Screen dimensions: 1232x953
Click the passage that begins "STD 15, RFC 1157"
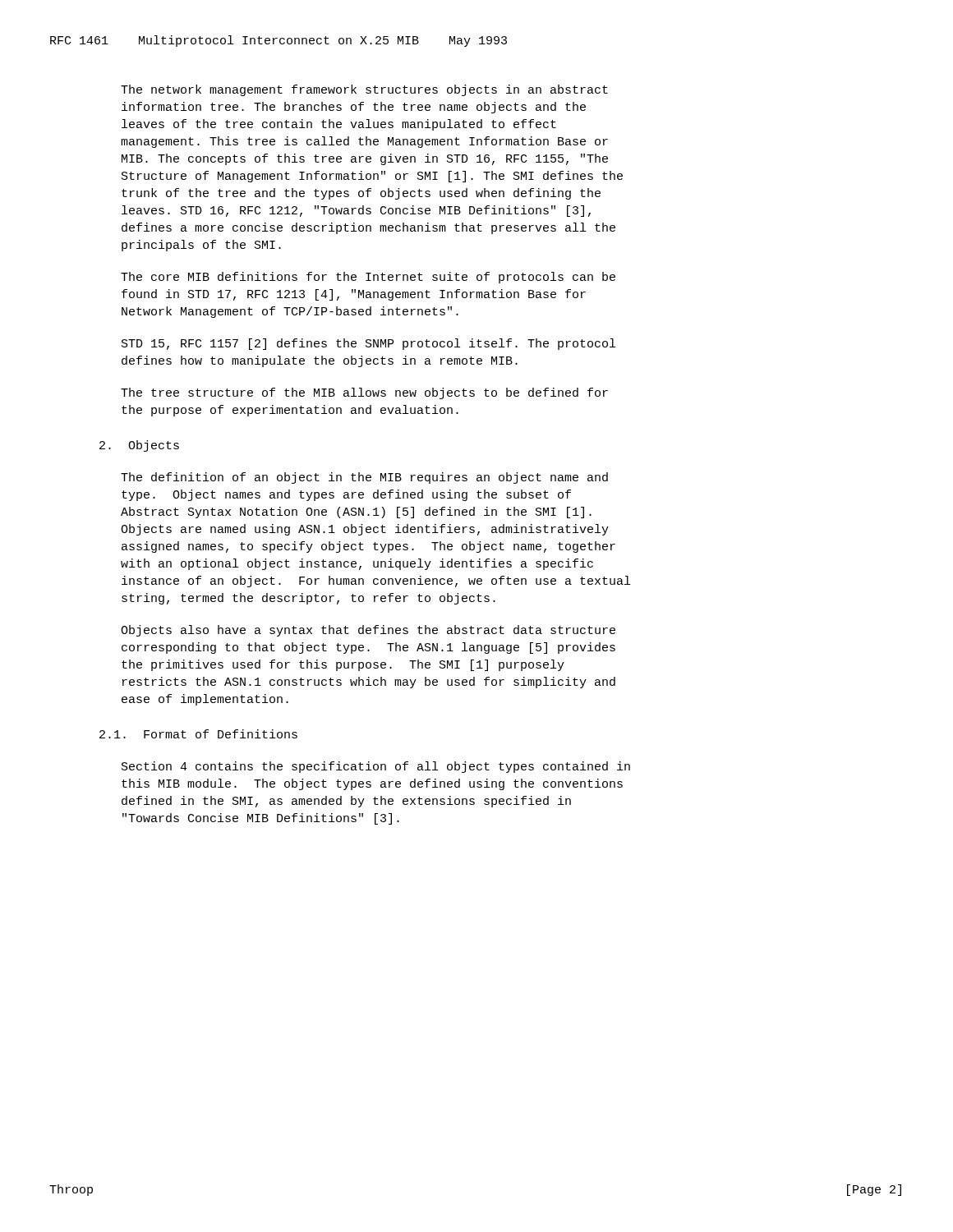(x=357, y=353)
